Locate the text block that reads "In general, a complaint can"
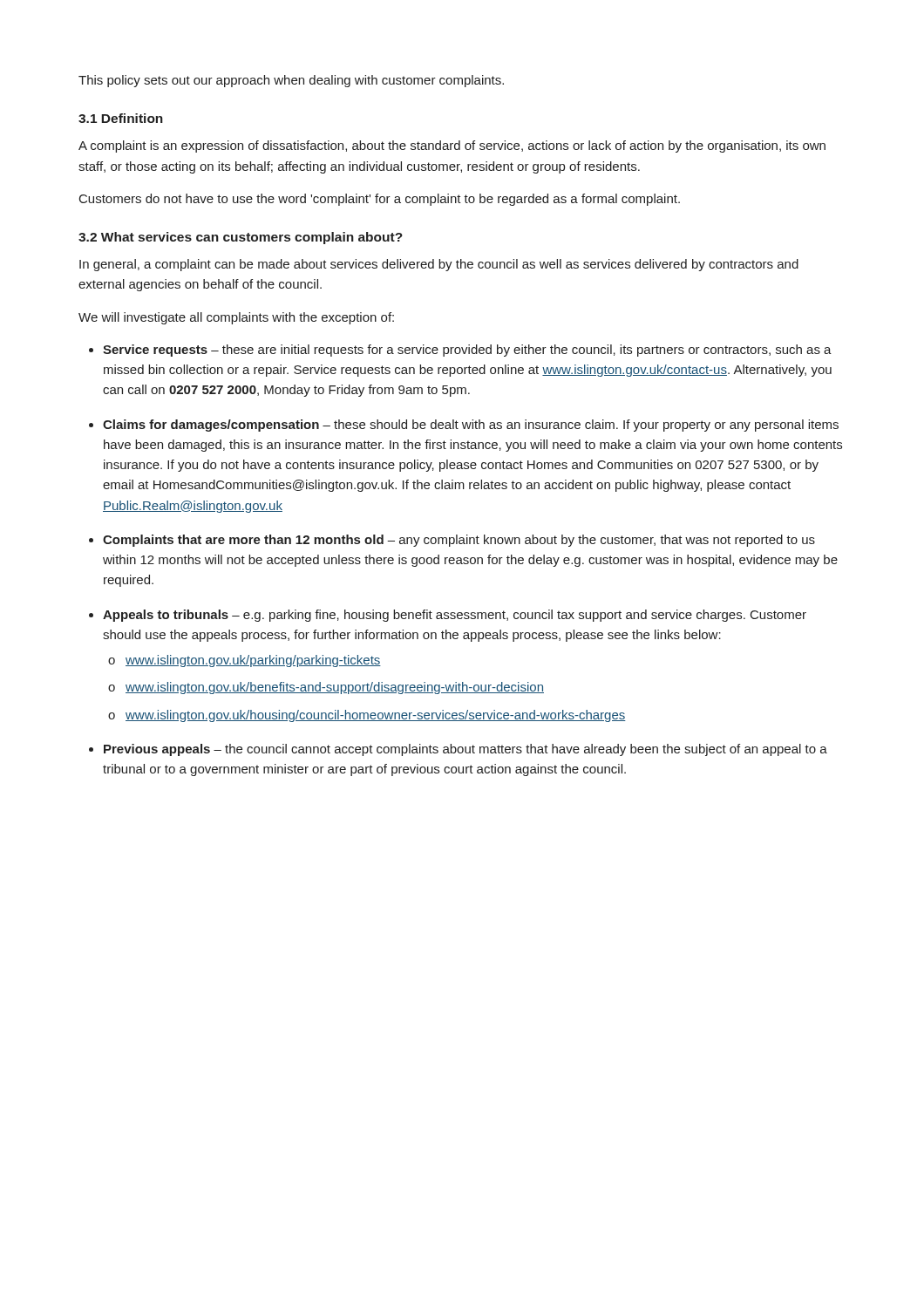The width and height of the screenshot is (924, 1308). (439, 274)
